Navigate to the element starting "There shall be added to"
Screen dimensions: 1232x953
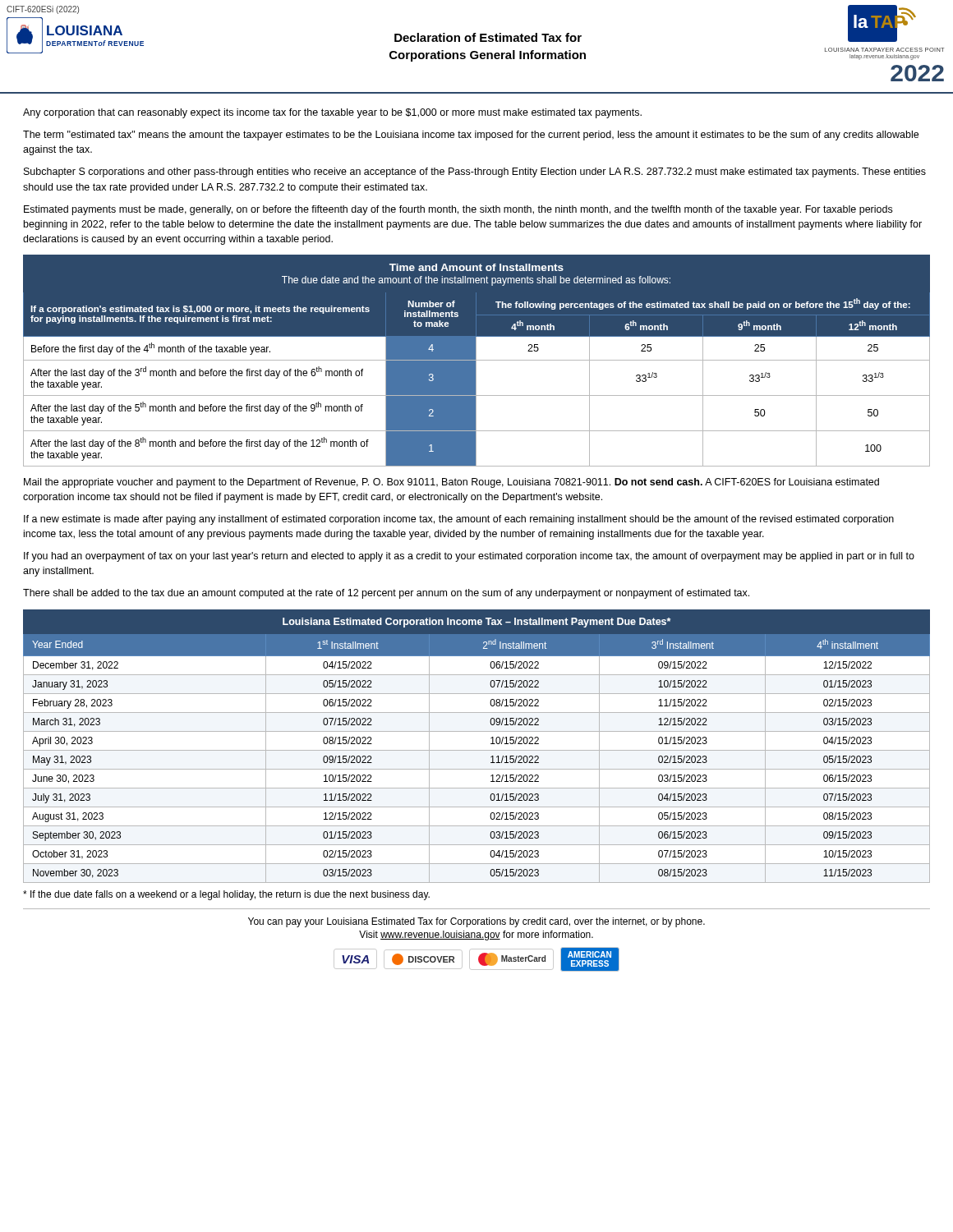pyautogui.click(x=476, y=593)
